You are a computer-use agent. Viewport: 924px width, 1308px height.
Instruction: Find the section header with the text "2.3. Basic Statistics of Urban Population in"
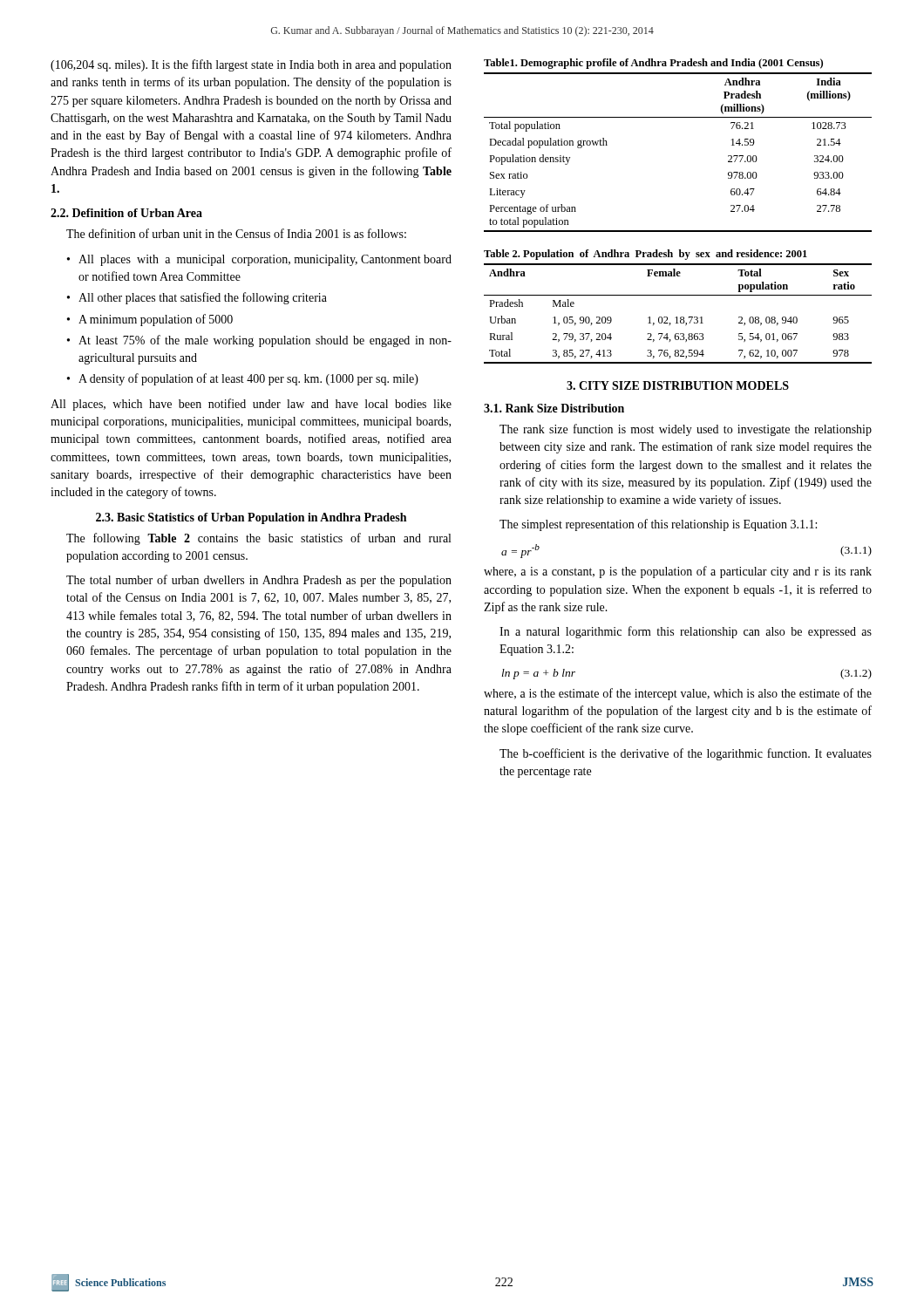(x=251, y=517)
